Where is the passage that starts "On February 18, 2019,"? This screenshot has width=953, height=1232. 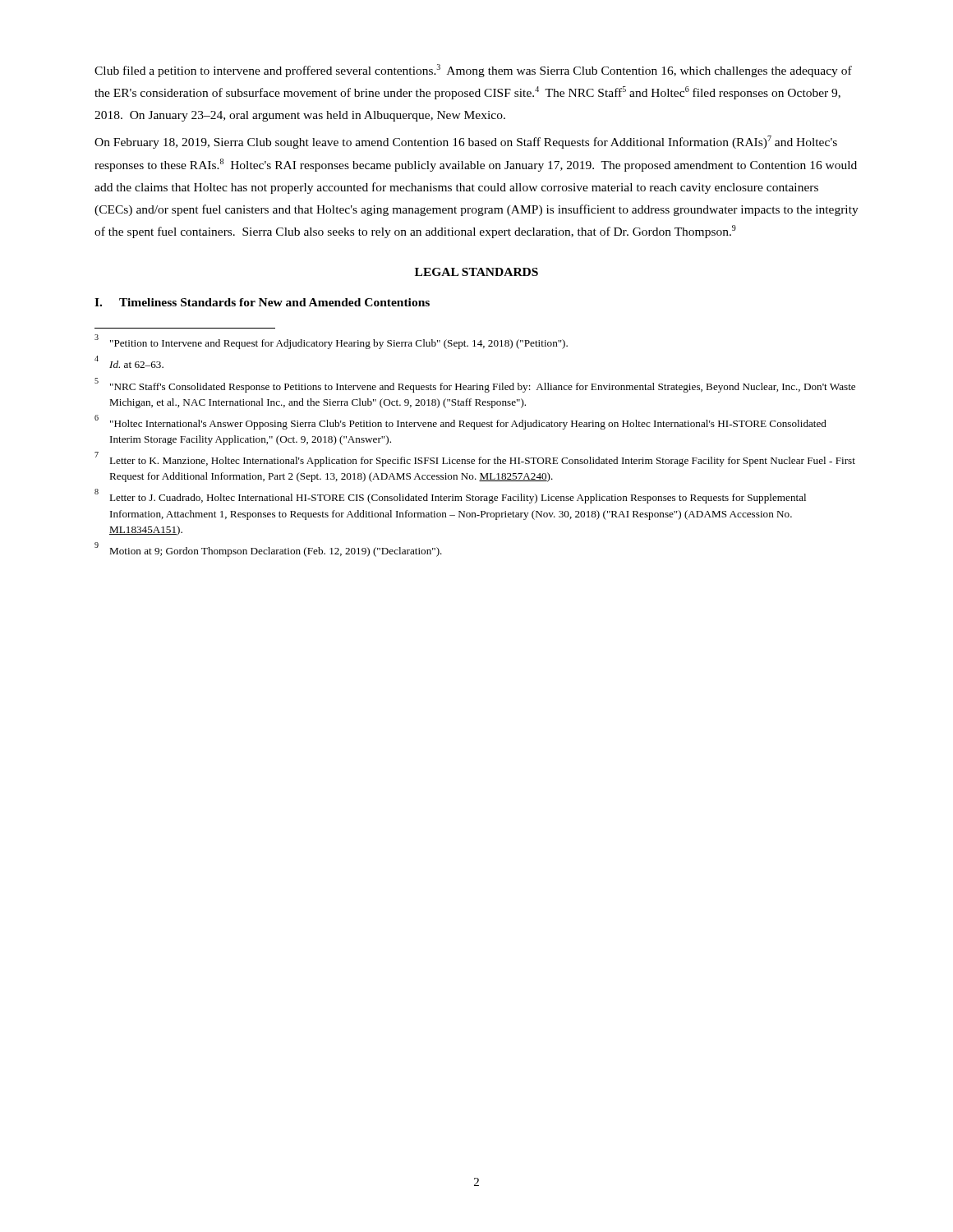tap(476, 187)
